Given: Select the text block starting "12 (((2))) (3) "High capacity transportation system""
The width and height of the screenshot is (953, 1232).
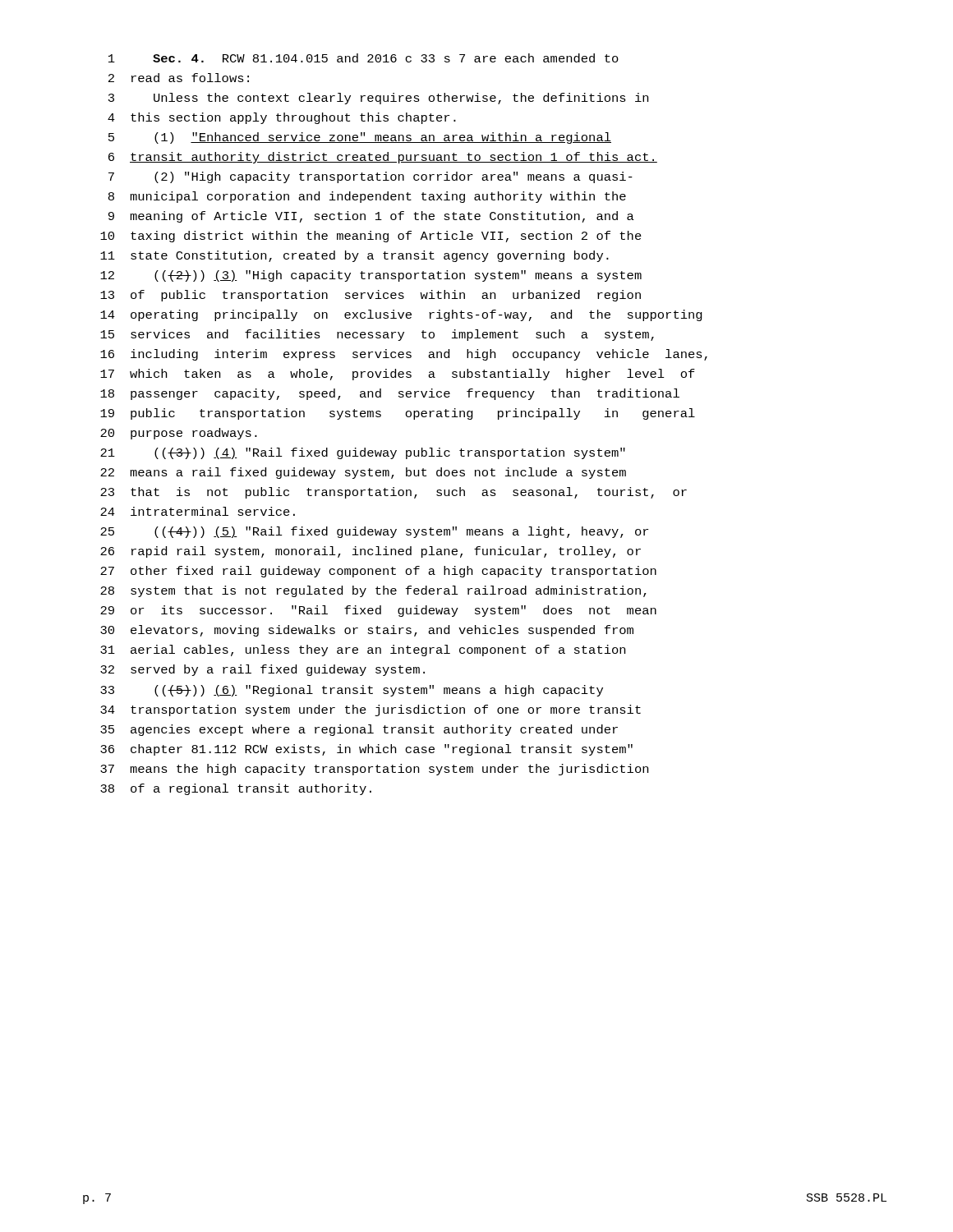Looking at the screenshot, I should 485,276.
